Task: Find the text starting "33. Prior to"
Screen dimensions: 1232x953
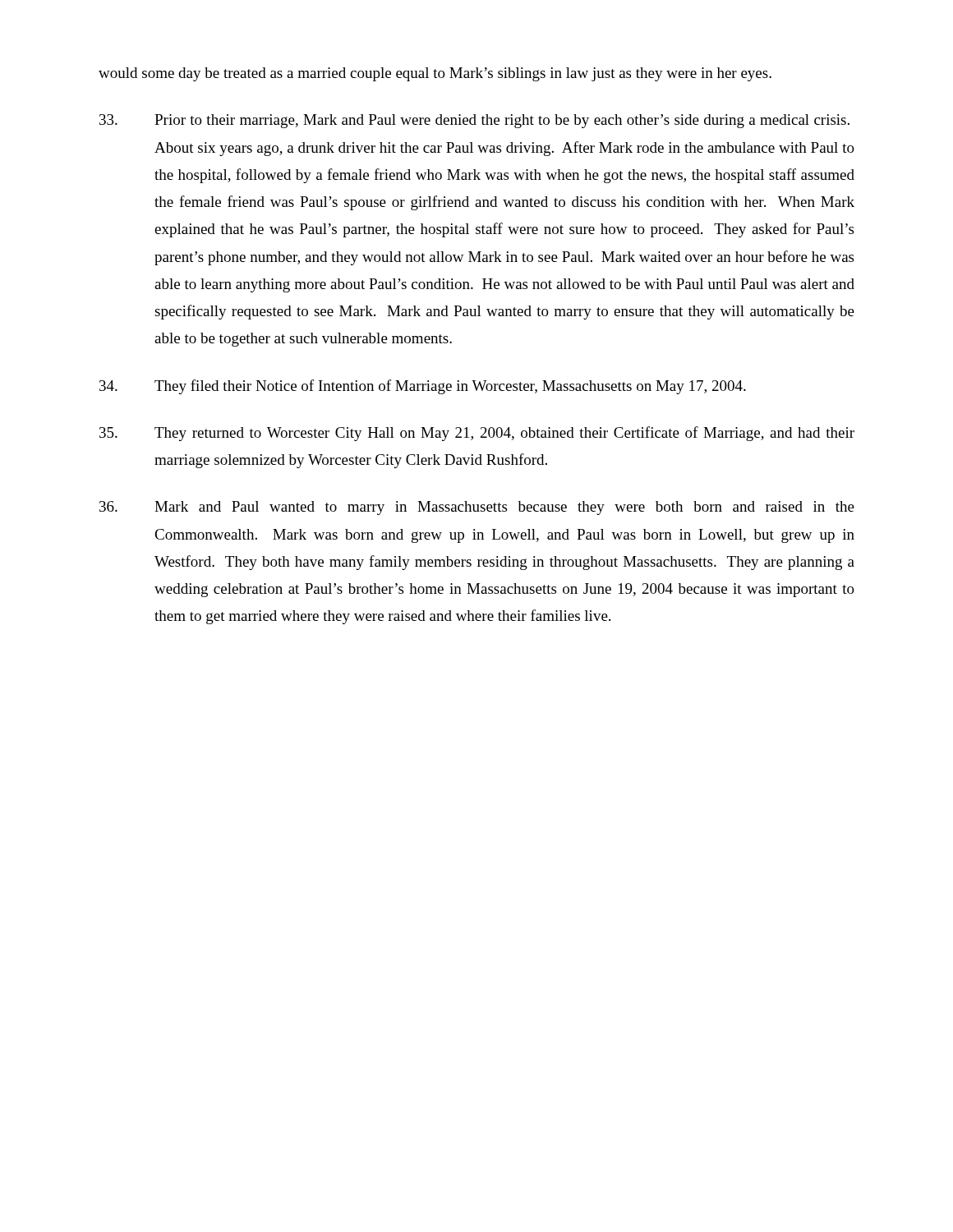Action: (x=476, y=229)
